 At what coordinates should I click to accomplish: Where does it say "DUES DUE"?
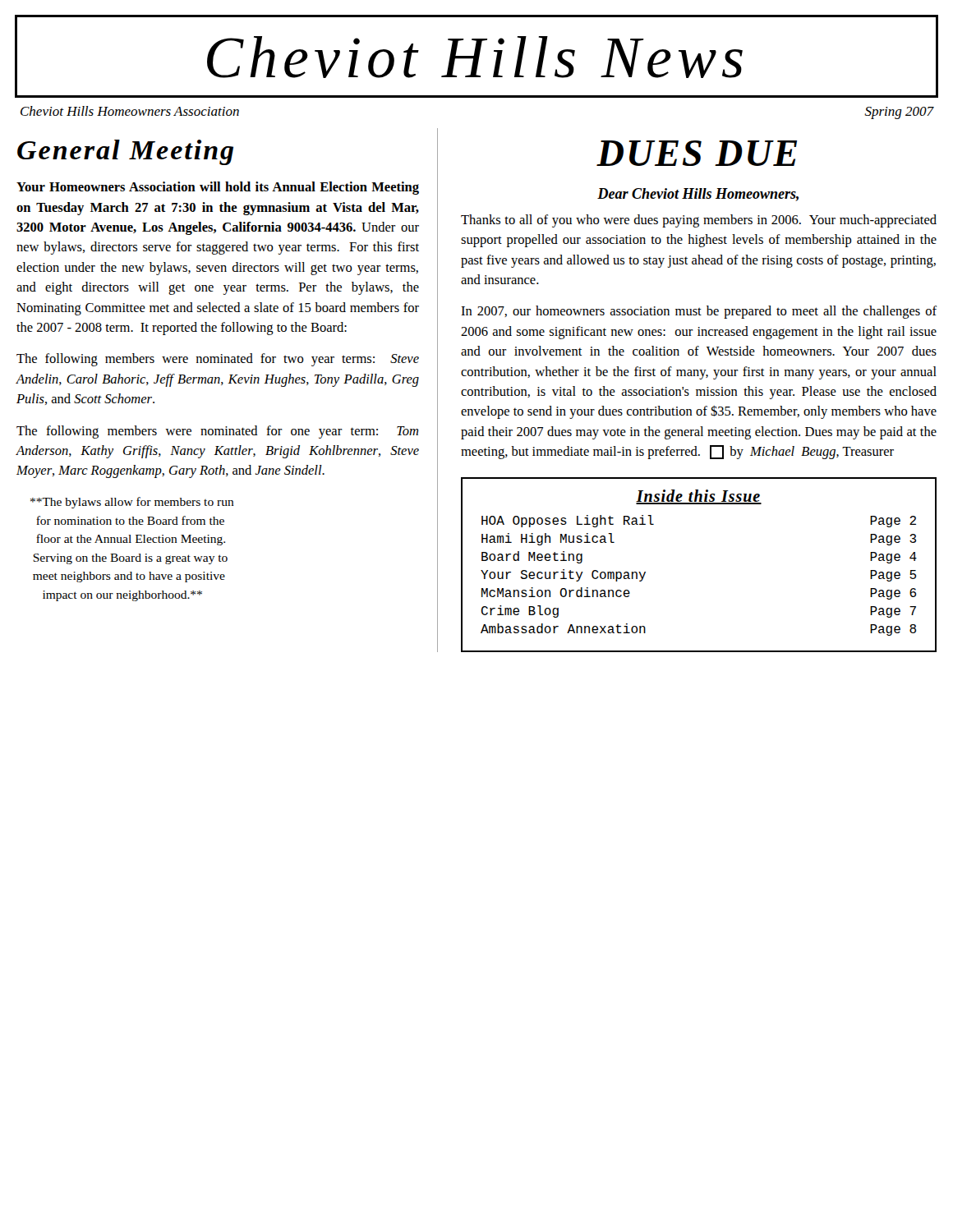point(699,153)
